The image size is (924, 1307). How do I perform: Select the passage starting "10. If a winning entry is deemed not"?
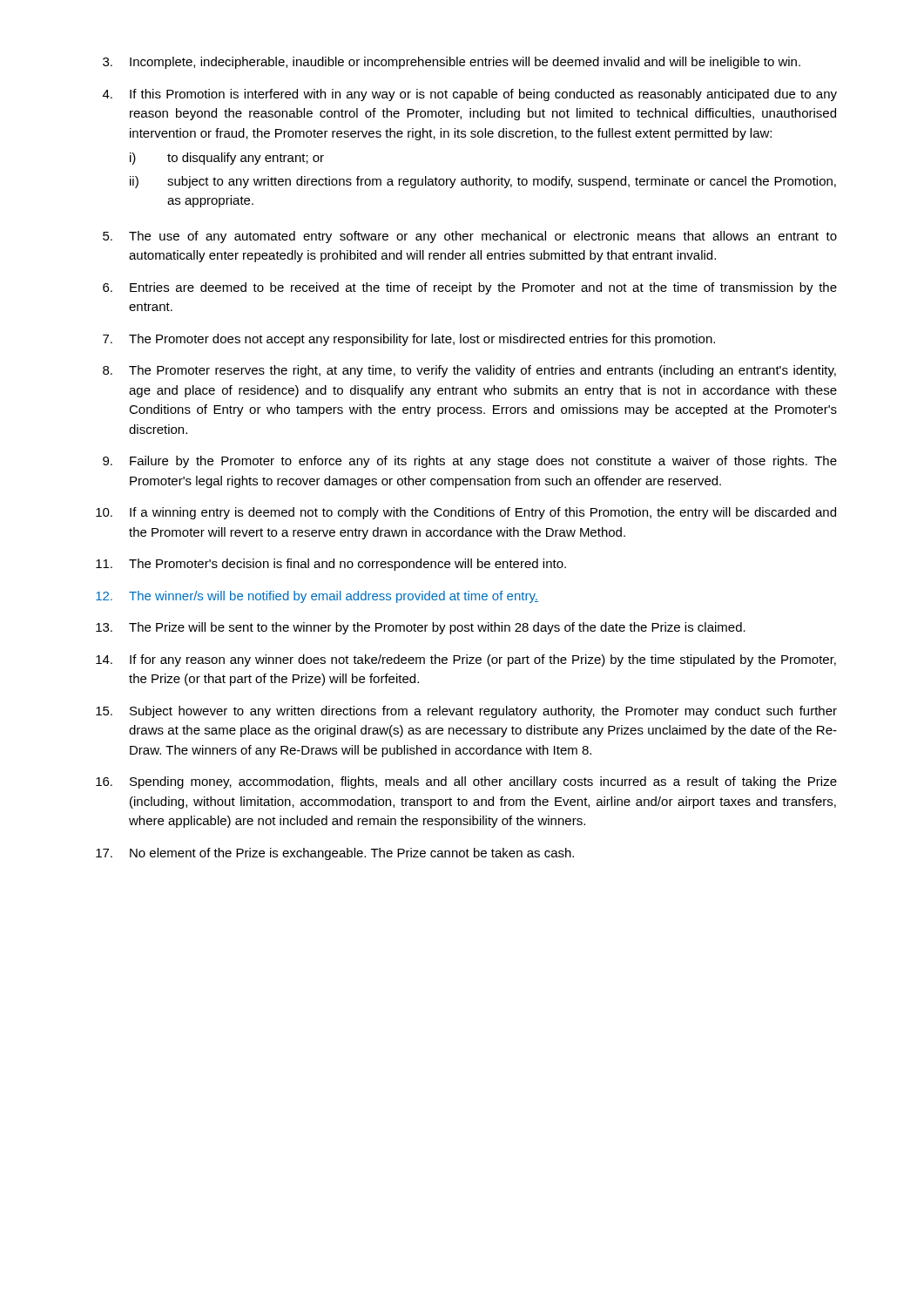coord(462,522)
